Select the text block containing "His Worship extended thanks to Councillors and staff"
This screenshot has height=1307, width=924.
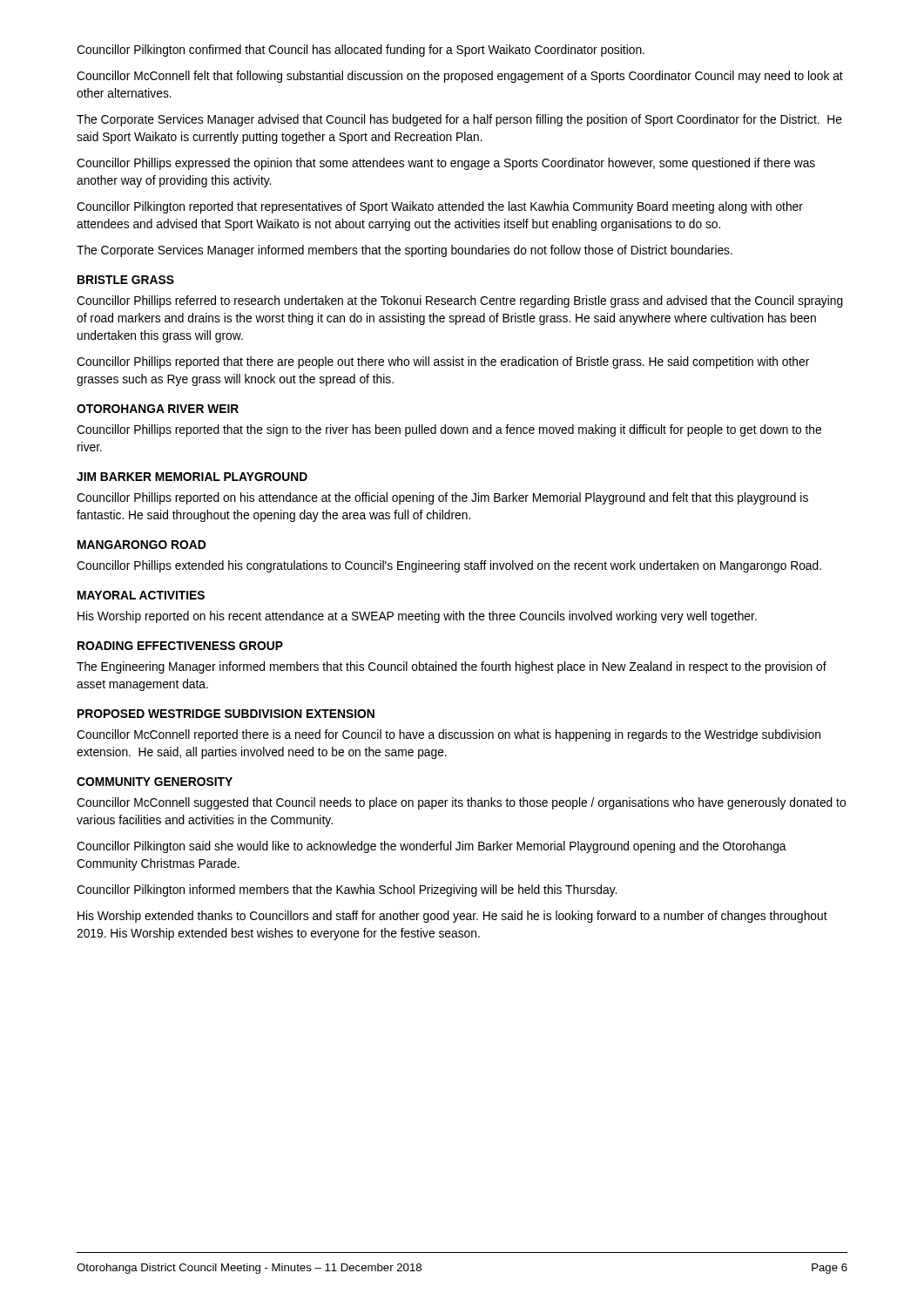(452, 925)
